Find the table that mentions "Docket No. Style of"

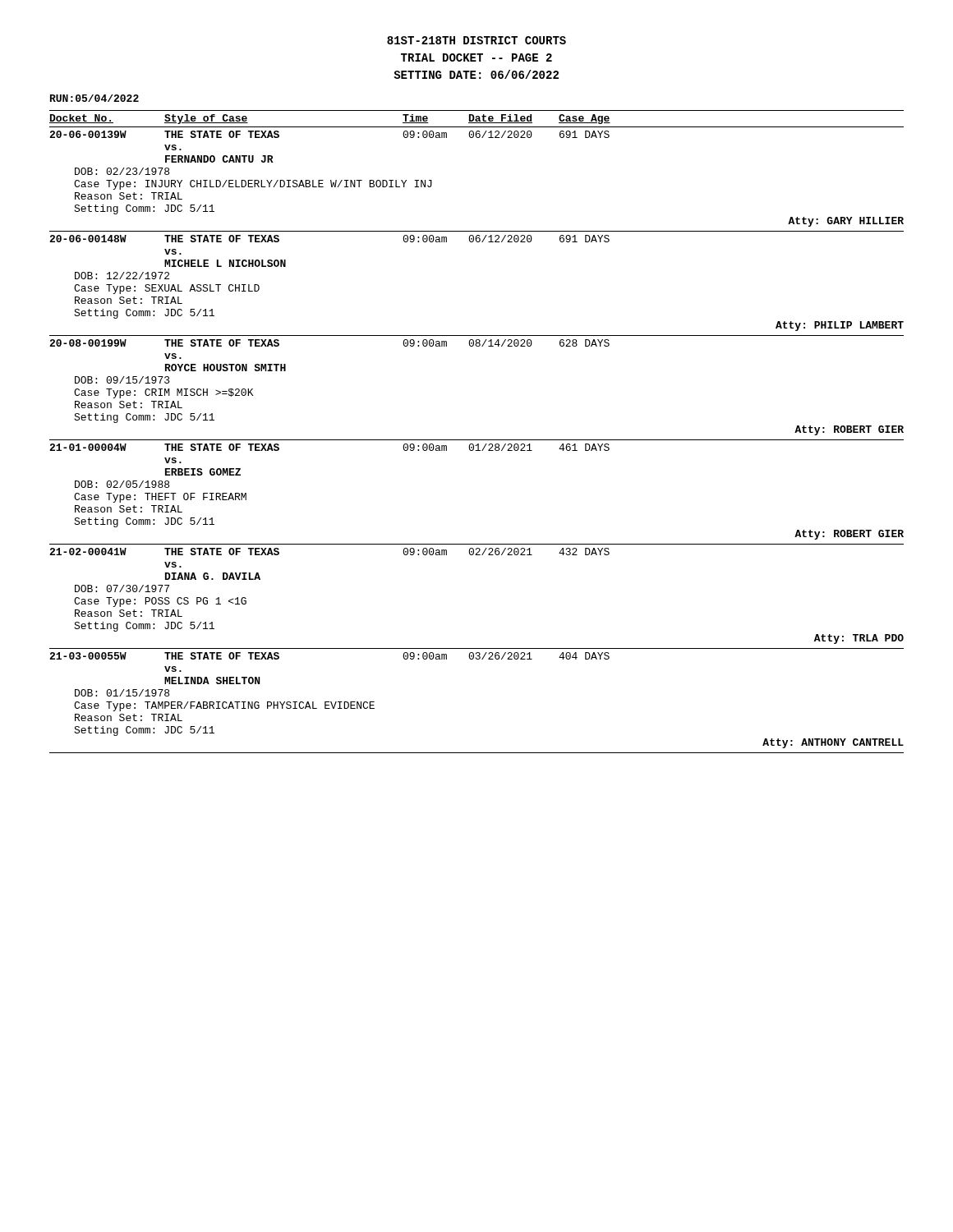pyautogui.click(x=476, y=432)
